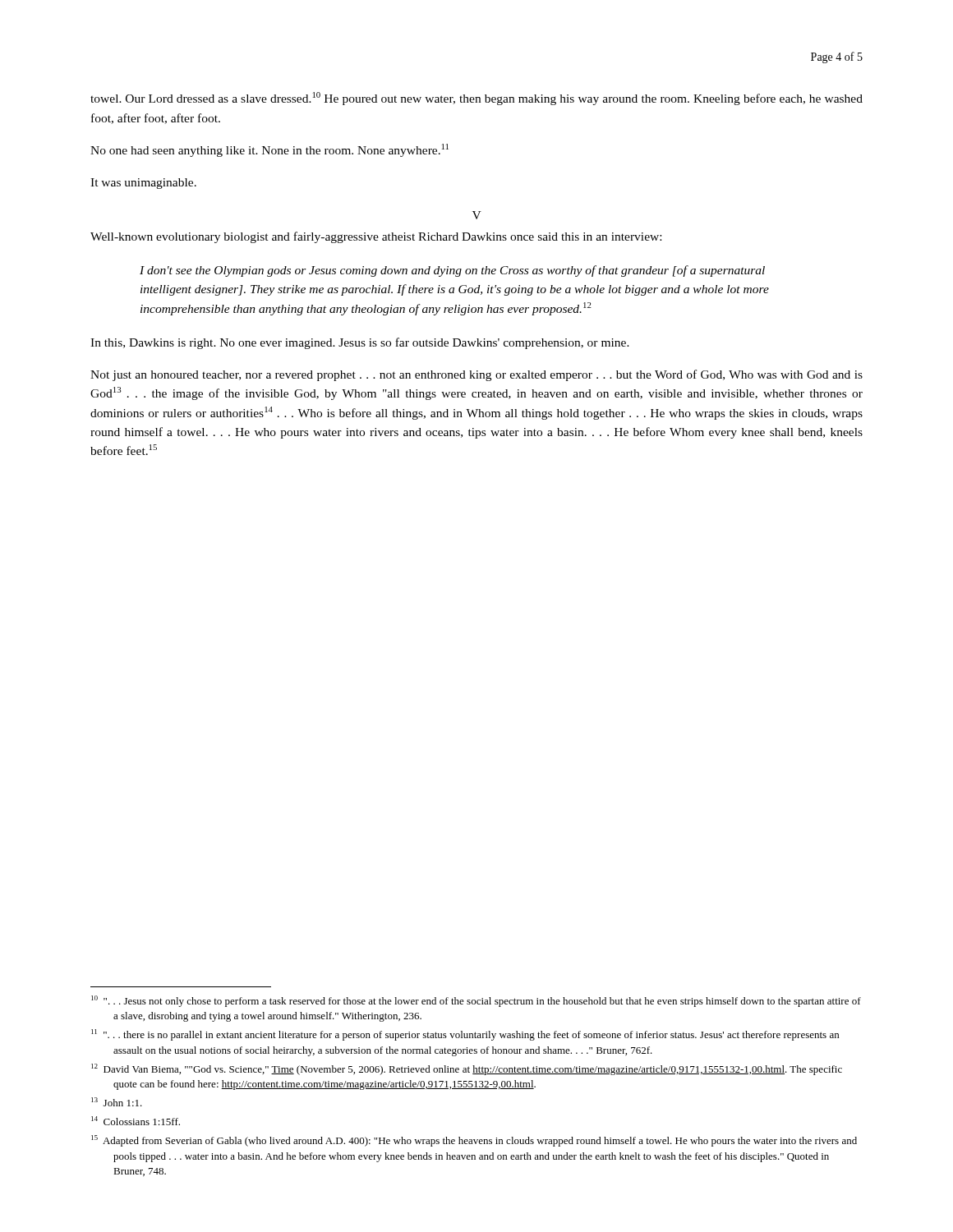The height and width of the screenshot is (1232, 953).
Task: Select the footnote that reads "11 ". . . there is no parallel"
Action: pyautogui.click(x=465, y=1042)
